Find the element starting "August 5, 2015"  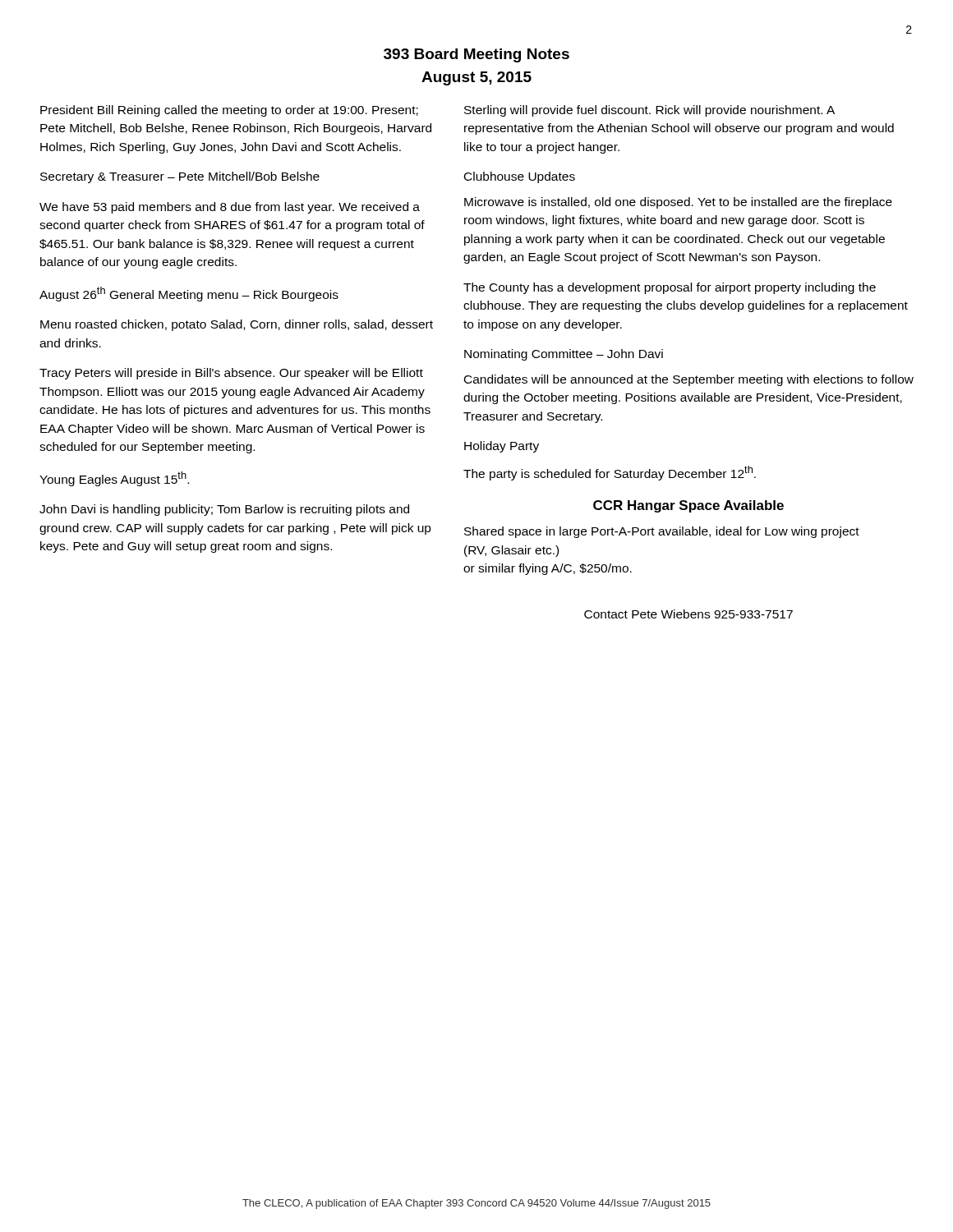476,77
